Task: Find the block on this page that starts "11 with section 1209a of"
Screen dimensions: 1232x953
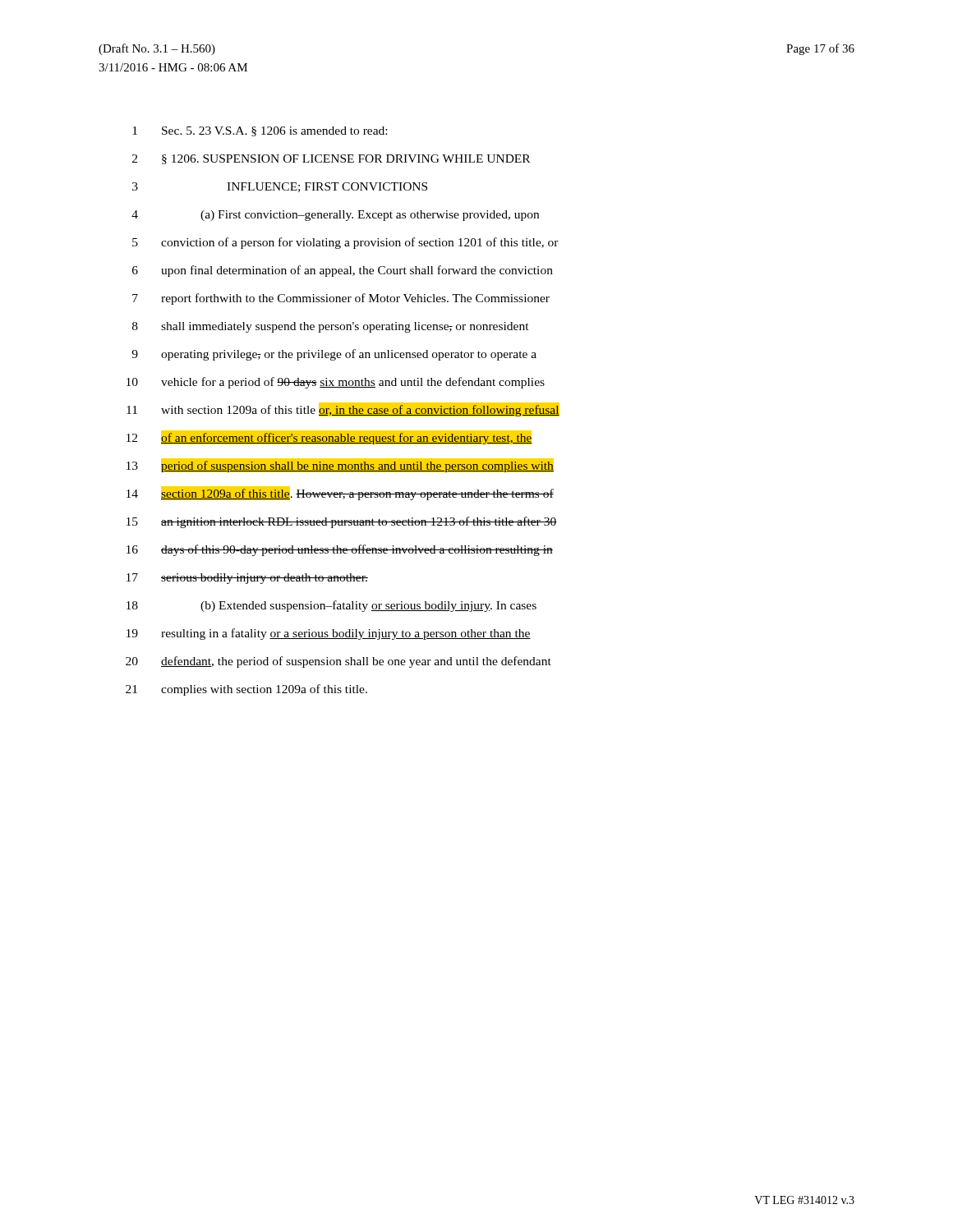Action: click(476, 409)
